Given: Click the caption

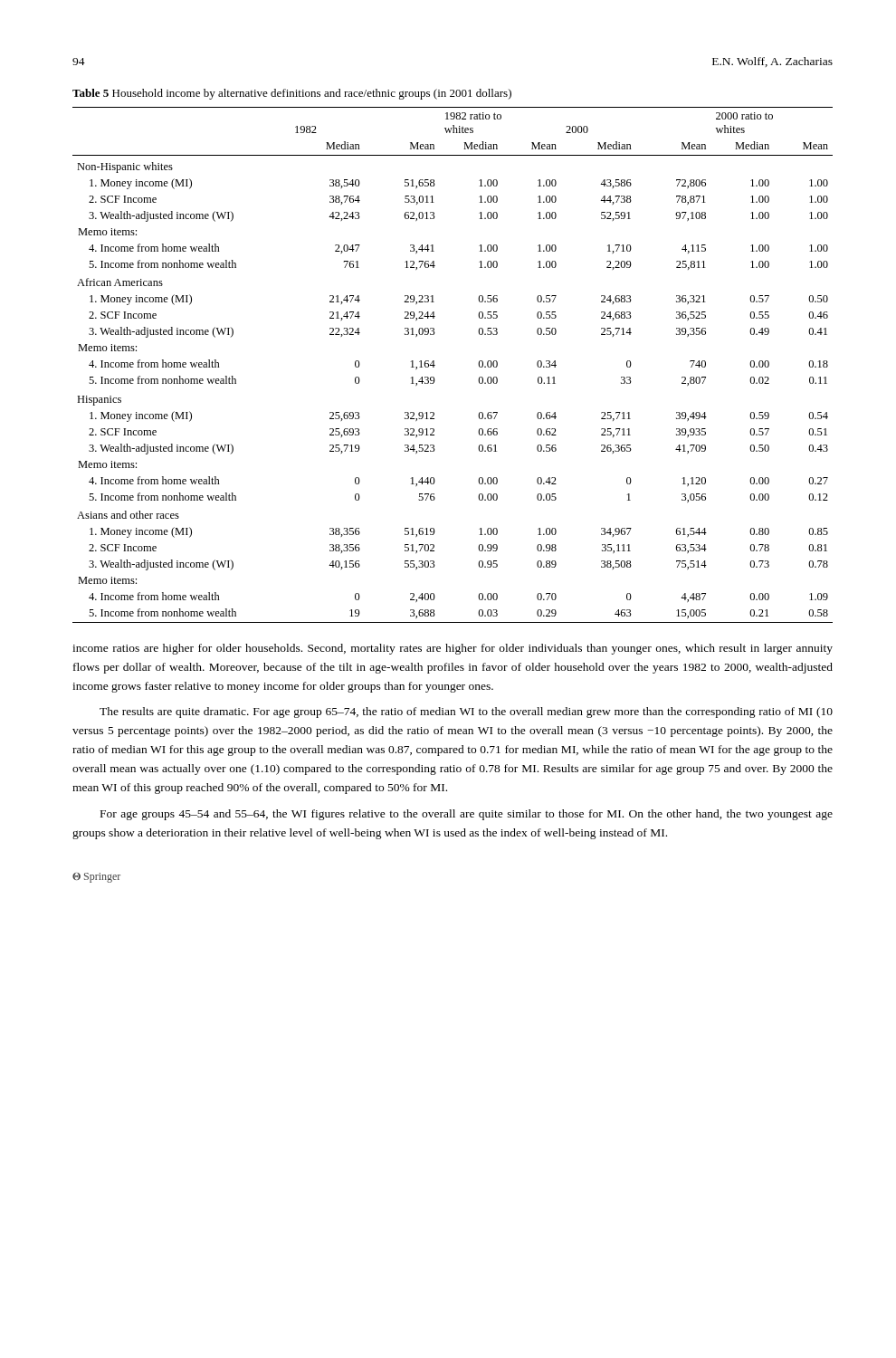Looking at the screenshot, I should (x=292, y=93).
